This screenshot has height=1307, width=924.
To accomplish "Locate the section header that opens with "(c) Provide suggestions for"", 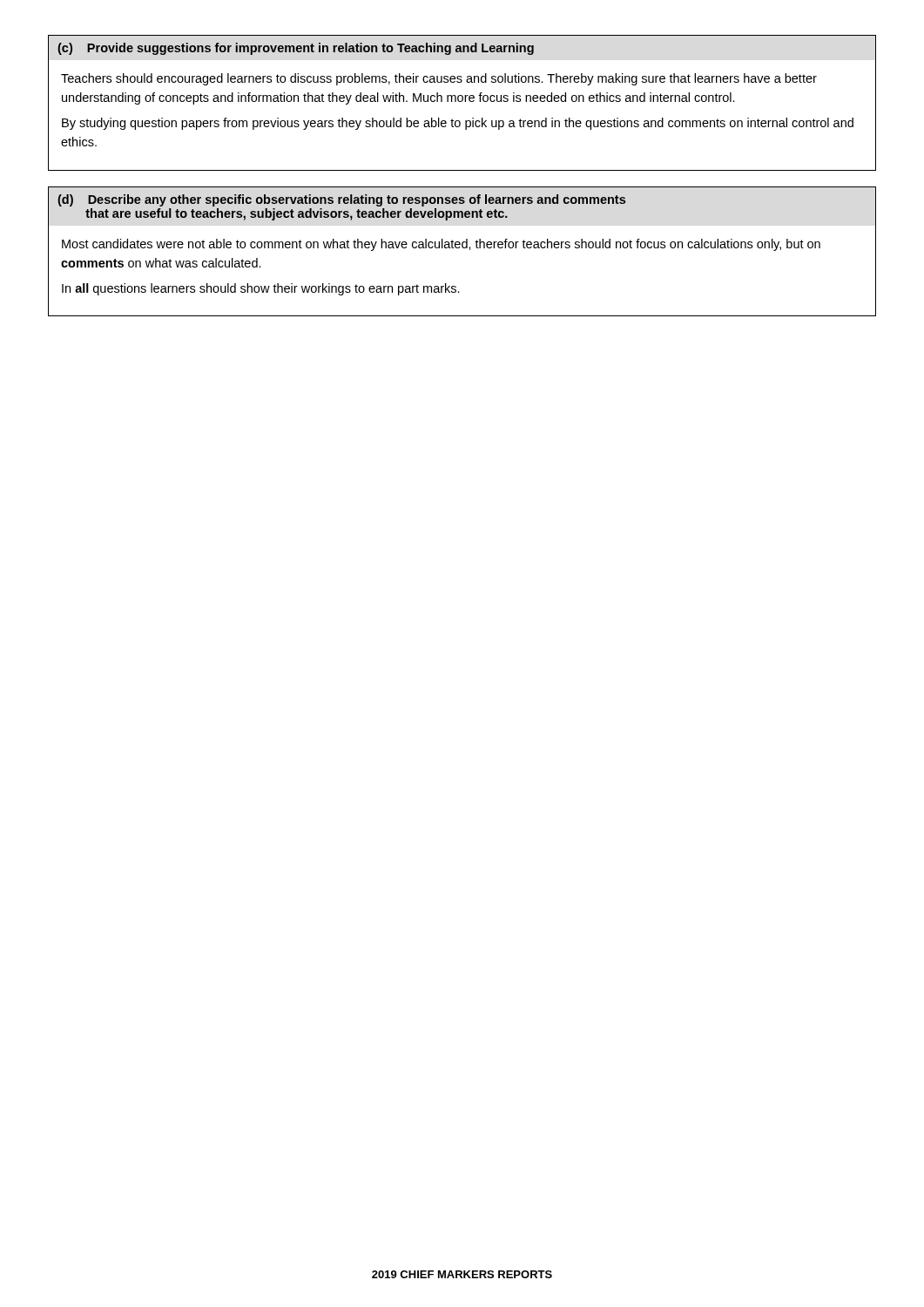I will tap(296, 48).
